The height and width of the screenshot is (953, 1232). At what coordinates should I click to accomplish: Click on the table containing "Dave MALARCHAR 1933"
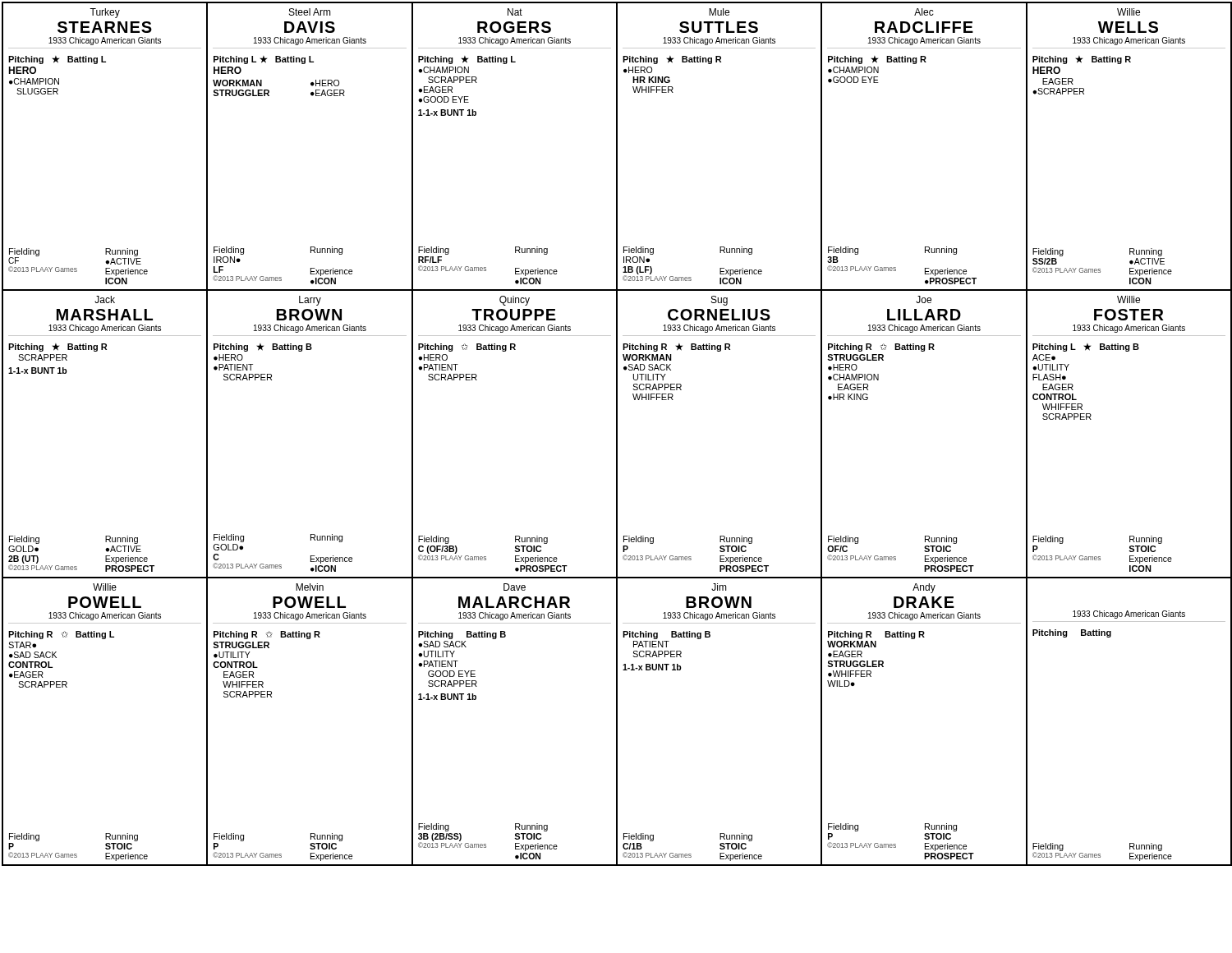[515, 722]
